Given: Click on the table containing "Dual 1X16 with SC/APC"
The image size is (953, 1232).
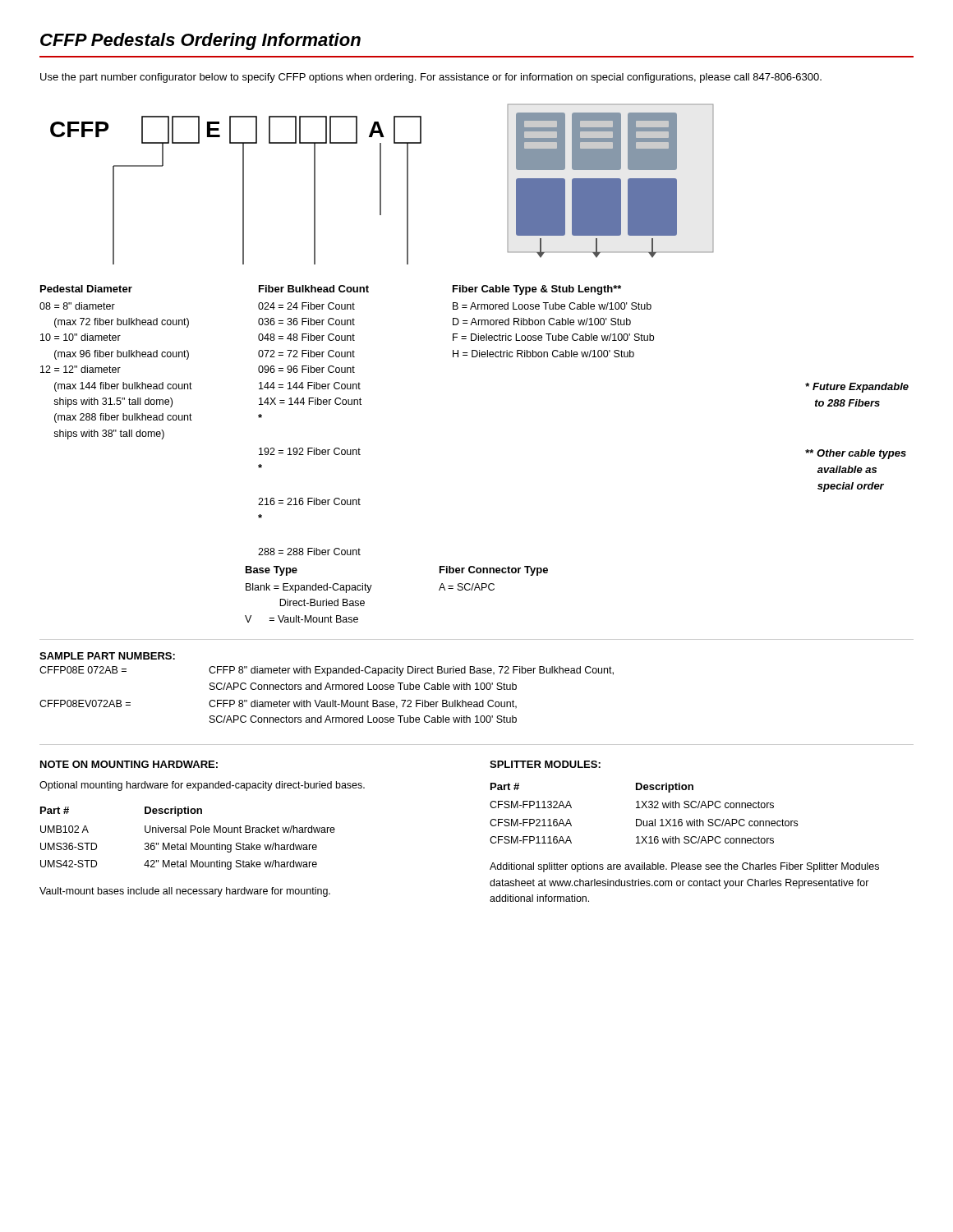Looking at the screenshot, I should point(702,814).
